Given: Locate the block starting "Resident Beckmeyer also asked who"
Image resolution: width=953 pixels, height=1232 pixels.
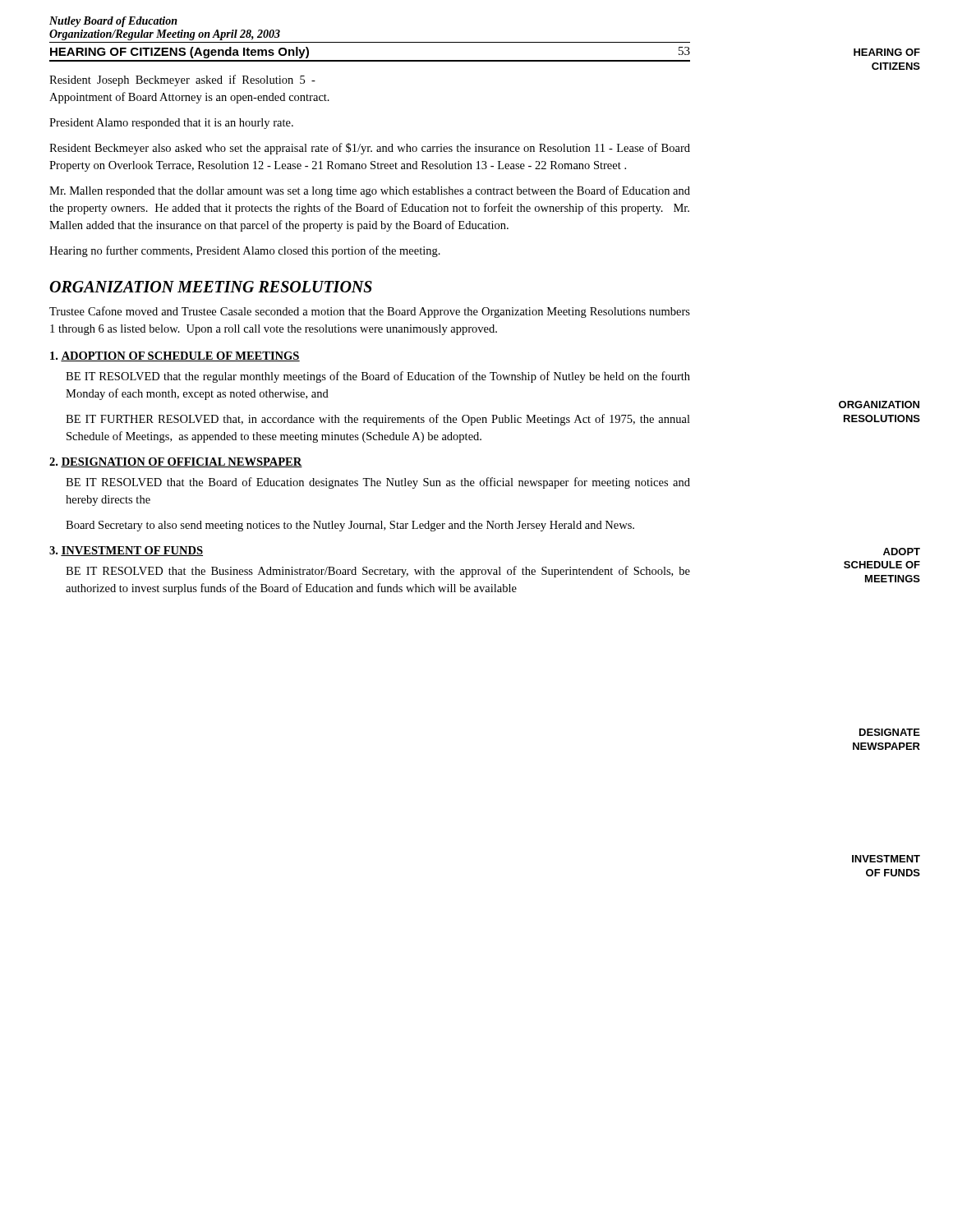Looking at the screenshot, I should [x=370, y=157].
